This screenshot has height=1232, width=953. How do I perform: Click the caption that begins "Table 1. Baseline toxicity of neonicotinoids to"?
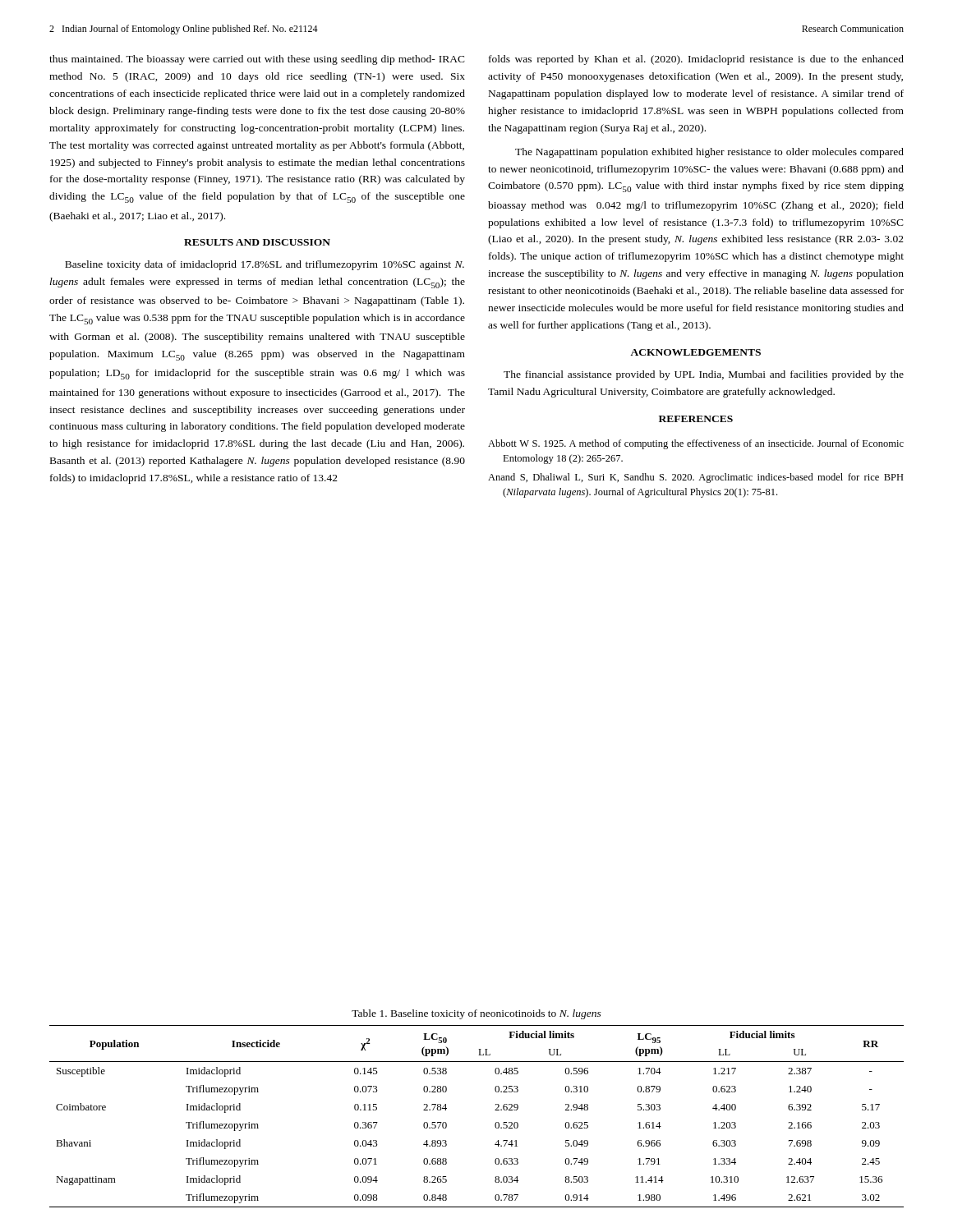pyautogui.click(x=476, y=1013)
